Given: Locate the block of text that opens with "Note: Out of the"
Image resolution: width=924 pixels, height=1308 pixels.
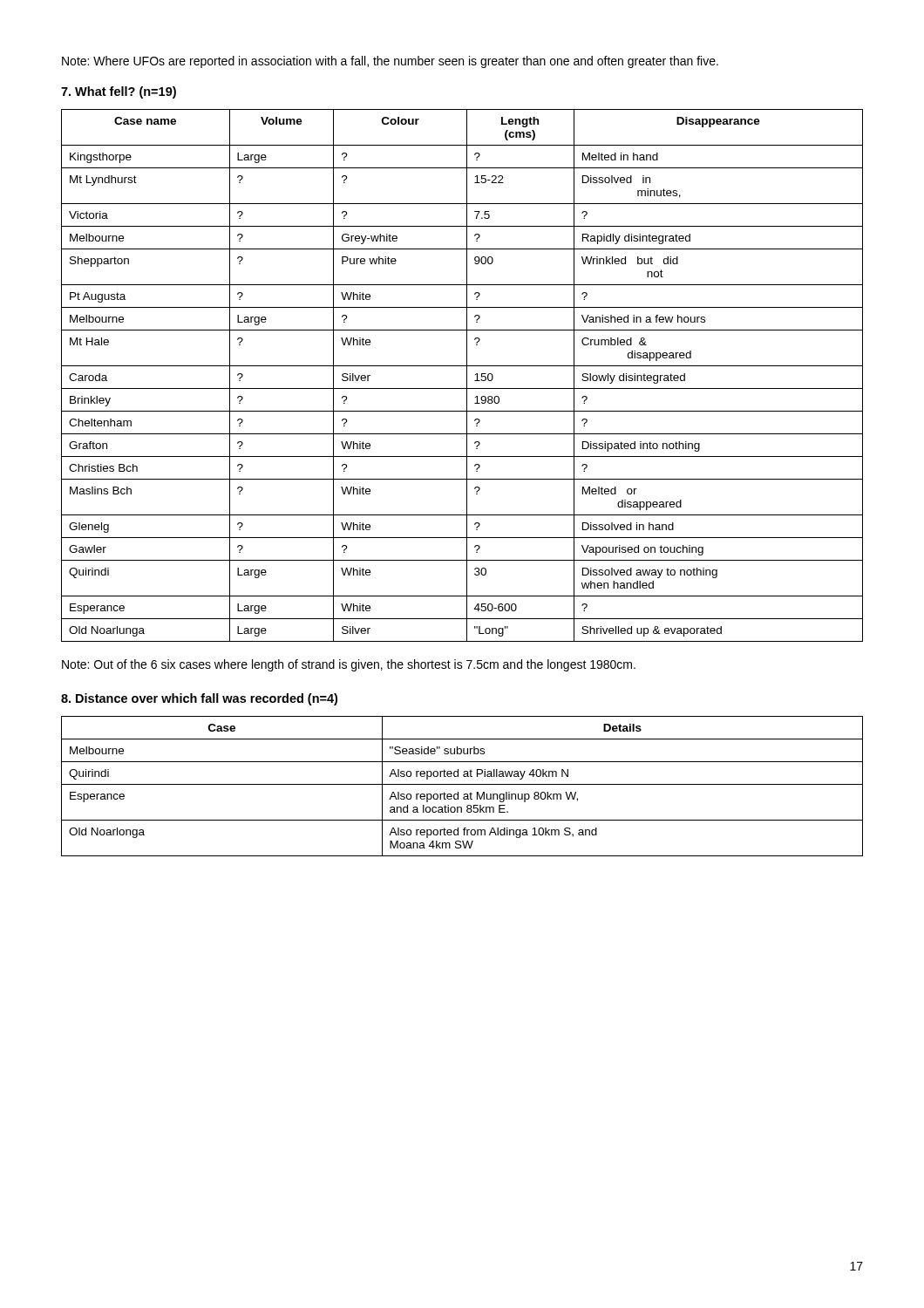Looking at the screenshot, I should 349,664.
